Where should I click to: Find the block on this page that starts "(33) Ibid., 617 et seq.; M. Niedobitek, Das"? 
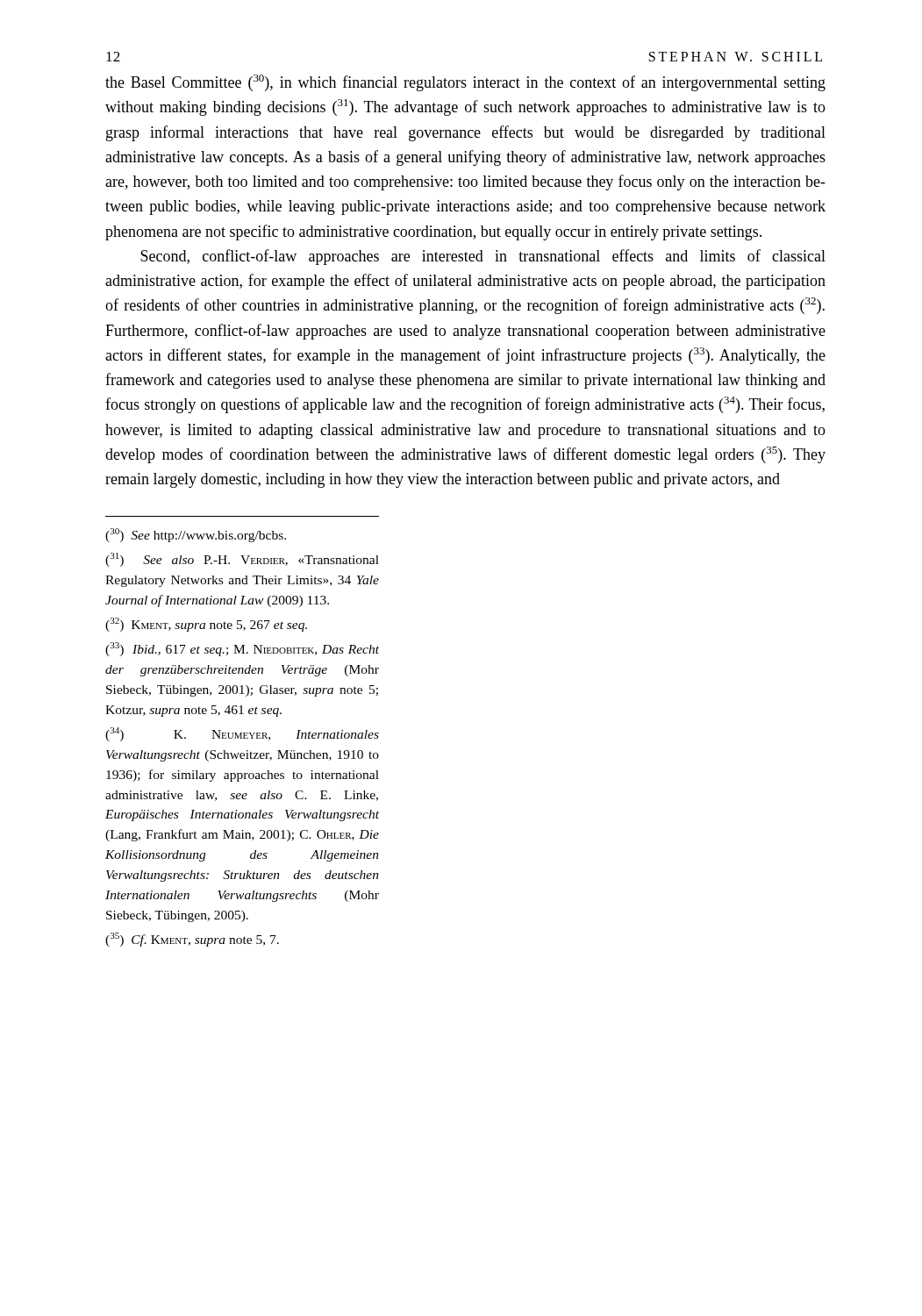coord(242,678)
